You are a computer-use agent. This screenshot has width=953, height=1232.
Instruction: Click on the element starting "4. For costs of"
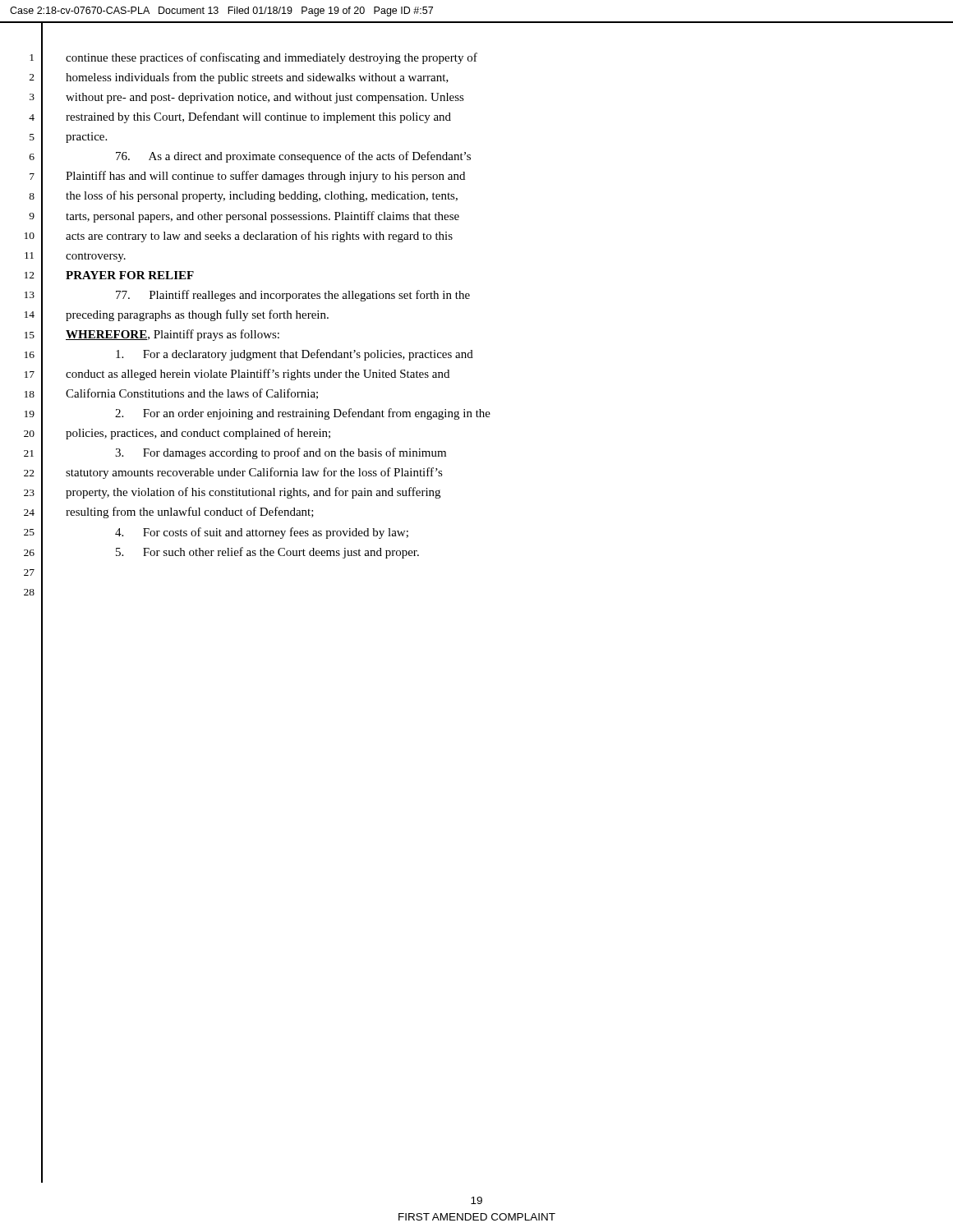click(x=262, y=533)
